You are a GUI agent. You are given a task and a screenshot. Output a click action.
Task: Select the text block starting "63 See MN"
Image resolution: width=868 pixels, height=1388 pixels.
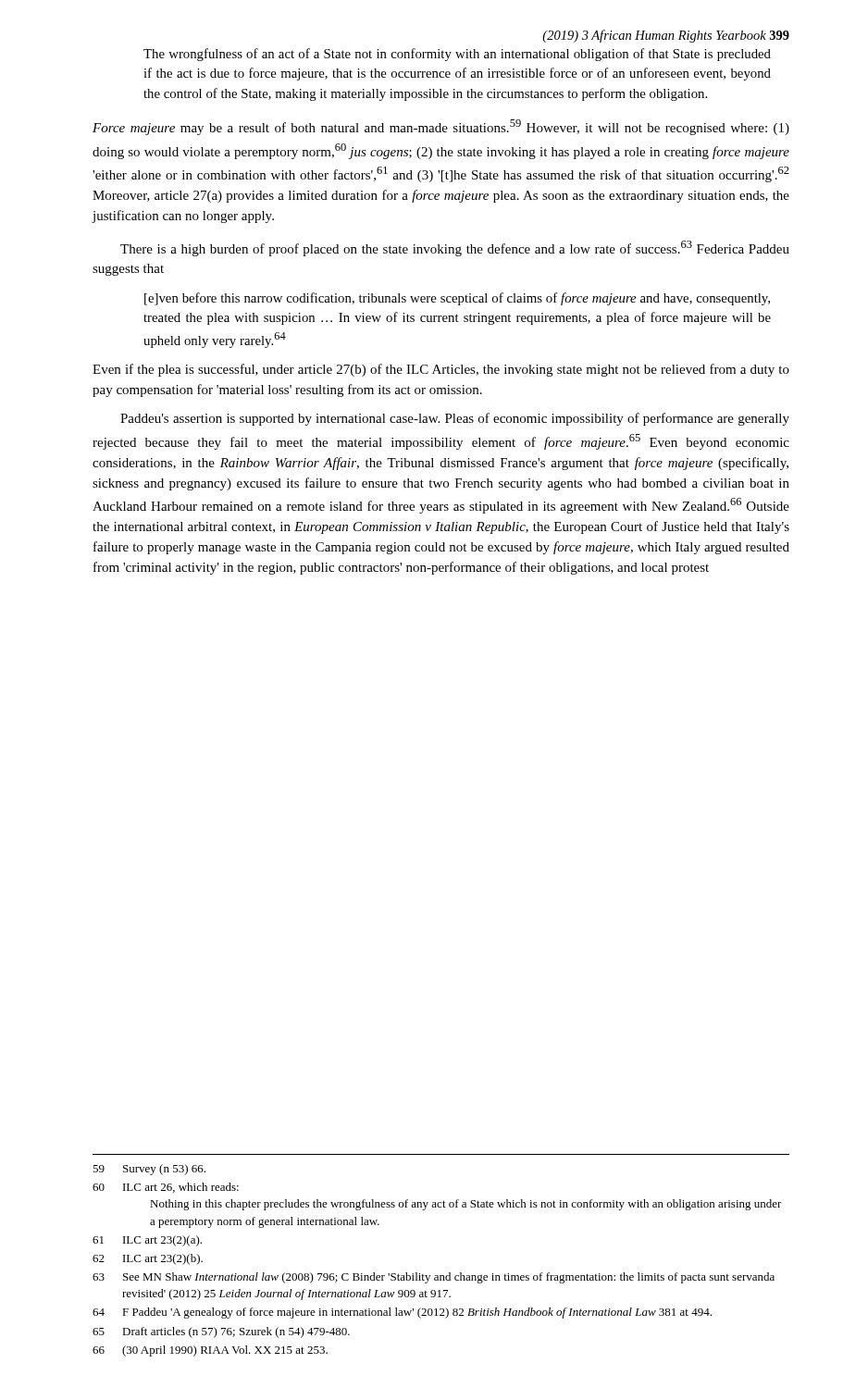tap(441, 1285)
